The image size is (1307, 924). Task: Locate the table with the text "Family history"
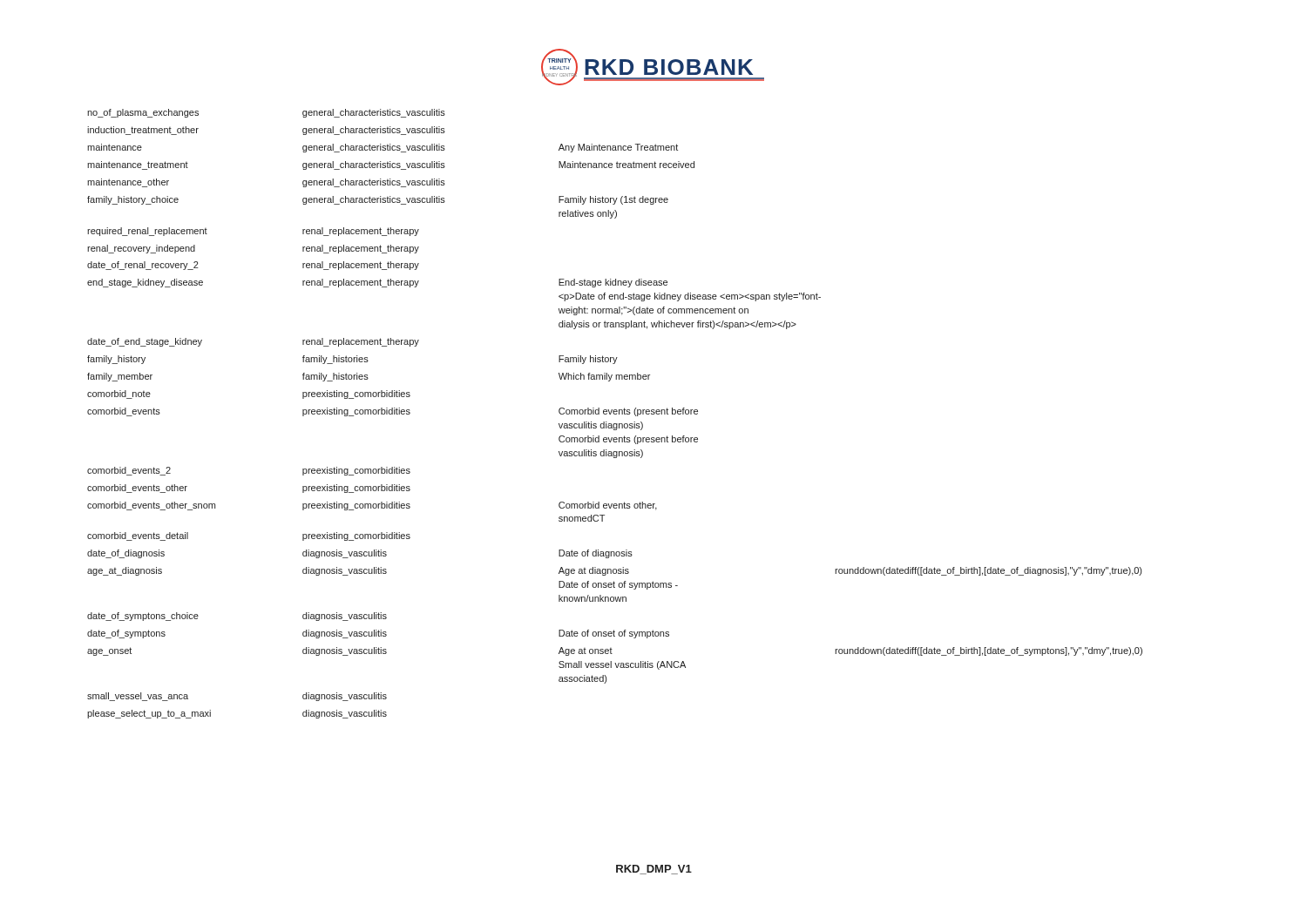click(671, 413)
